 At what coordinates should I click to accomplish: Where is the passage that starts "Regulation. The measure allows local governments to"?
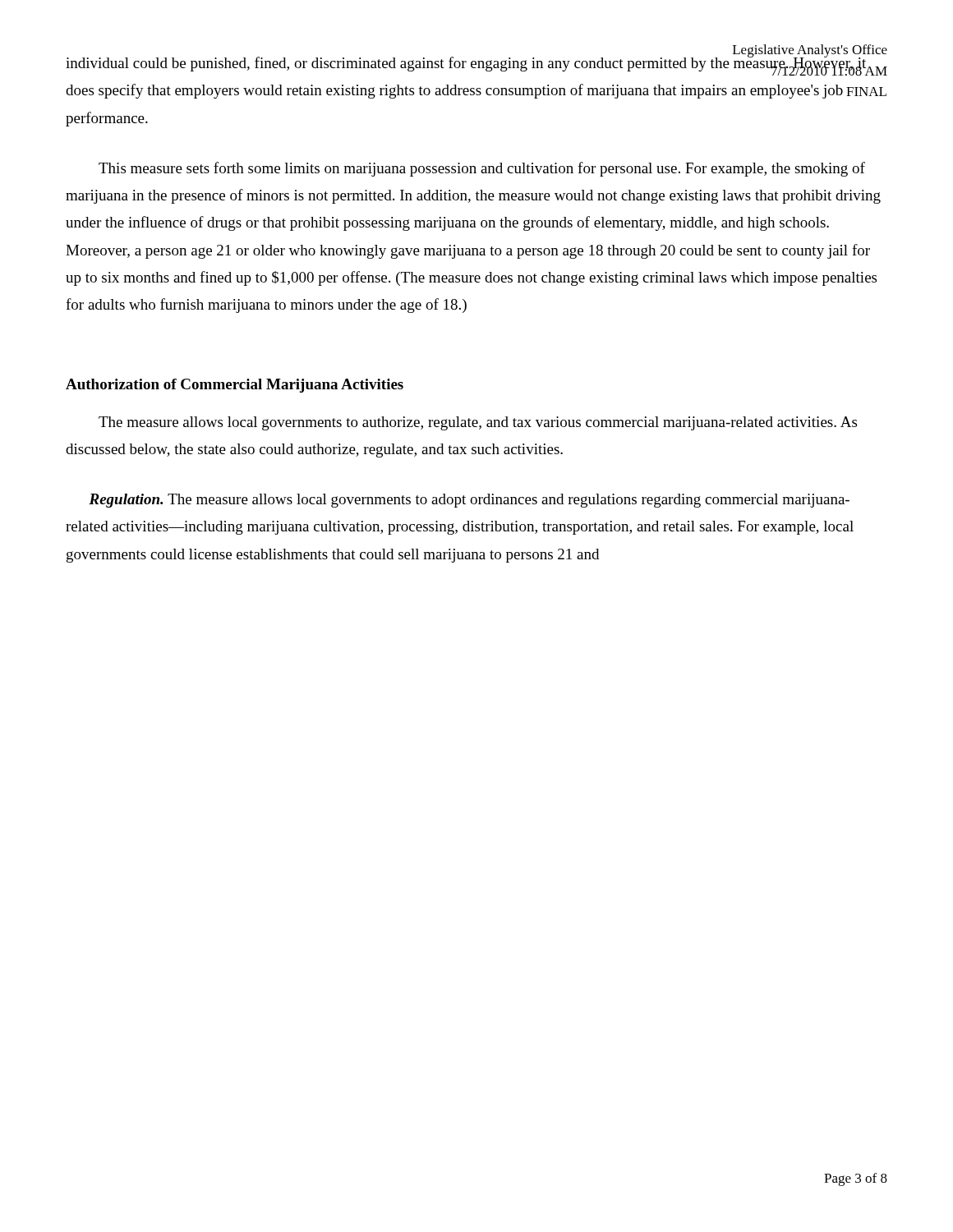(x=476, y=526)
